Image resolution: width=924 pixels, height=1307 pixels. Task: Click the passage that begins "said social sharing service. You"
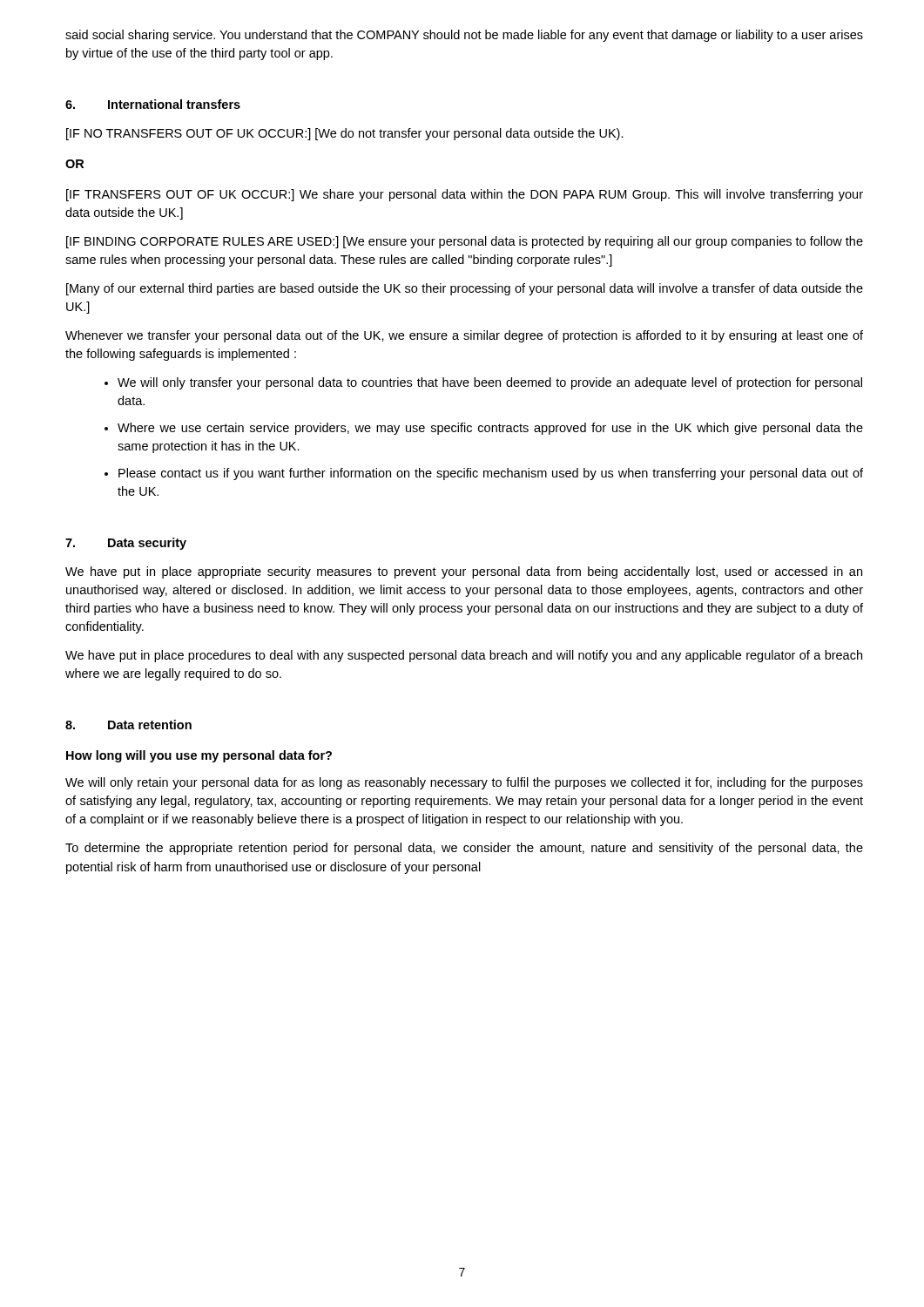[464, 44]
